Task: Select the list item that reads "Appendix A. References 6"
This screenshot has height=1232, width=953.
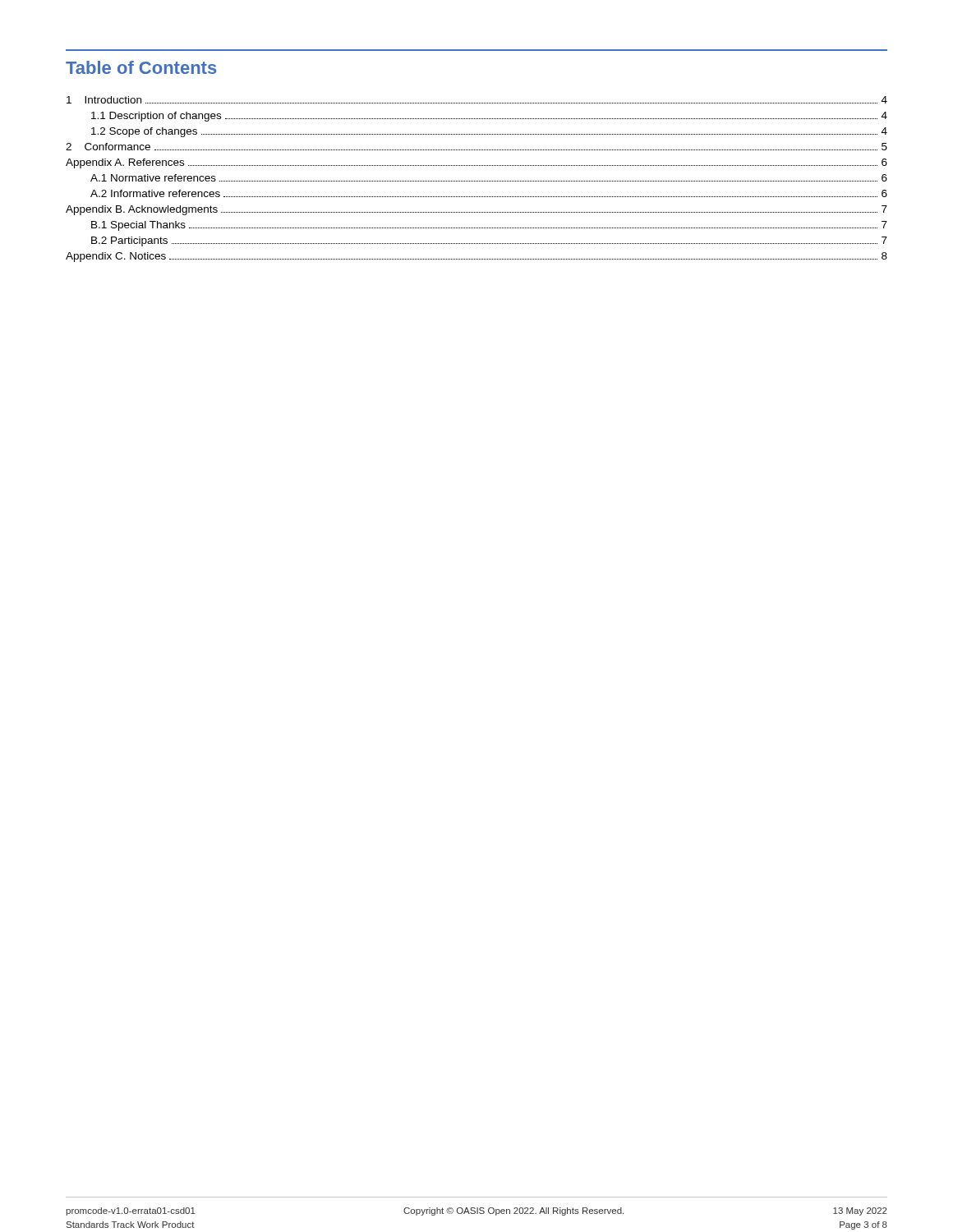Action: click(x=476, y=162)
